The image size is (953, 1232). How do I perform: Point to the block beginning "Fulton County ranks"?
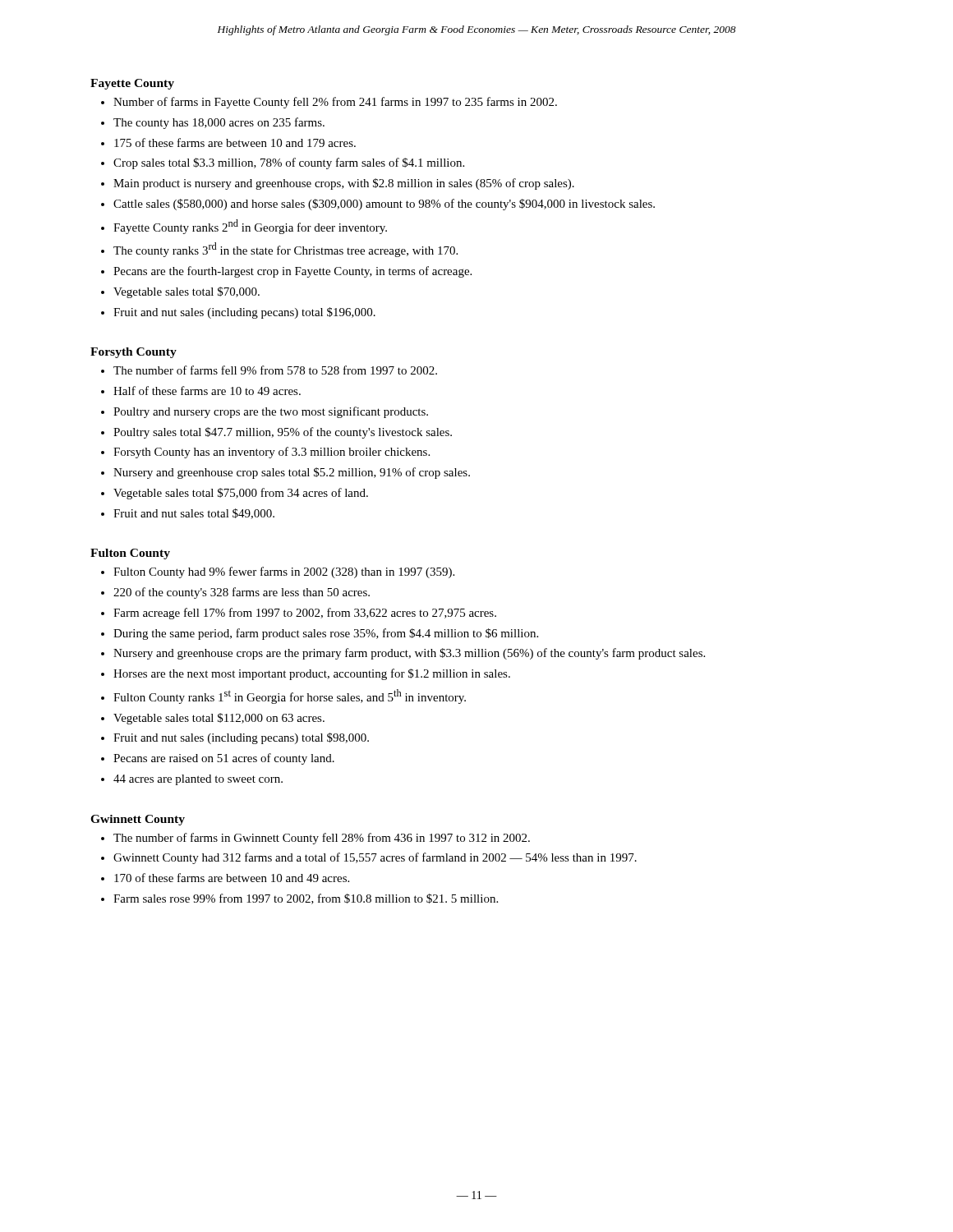pos(290,695)
